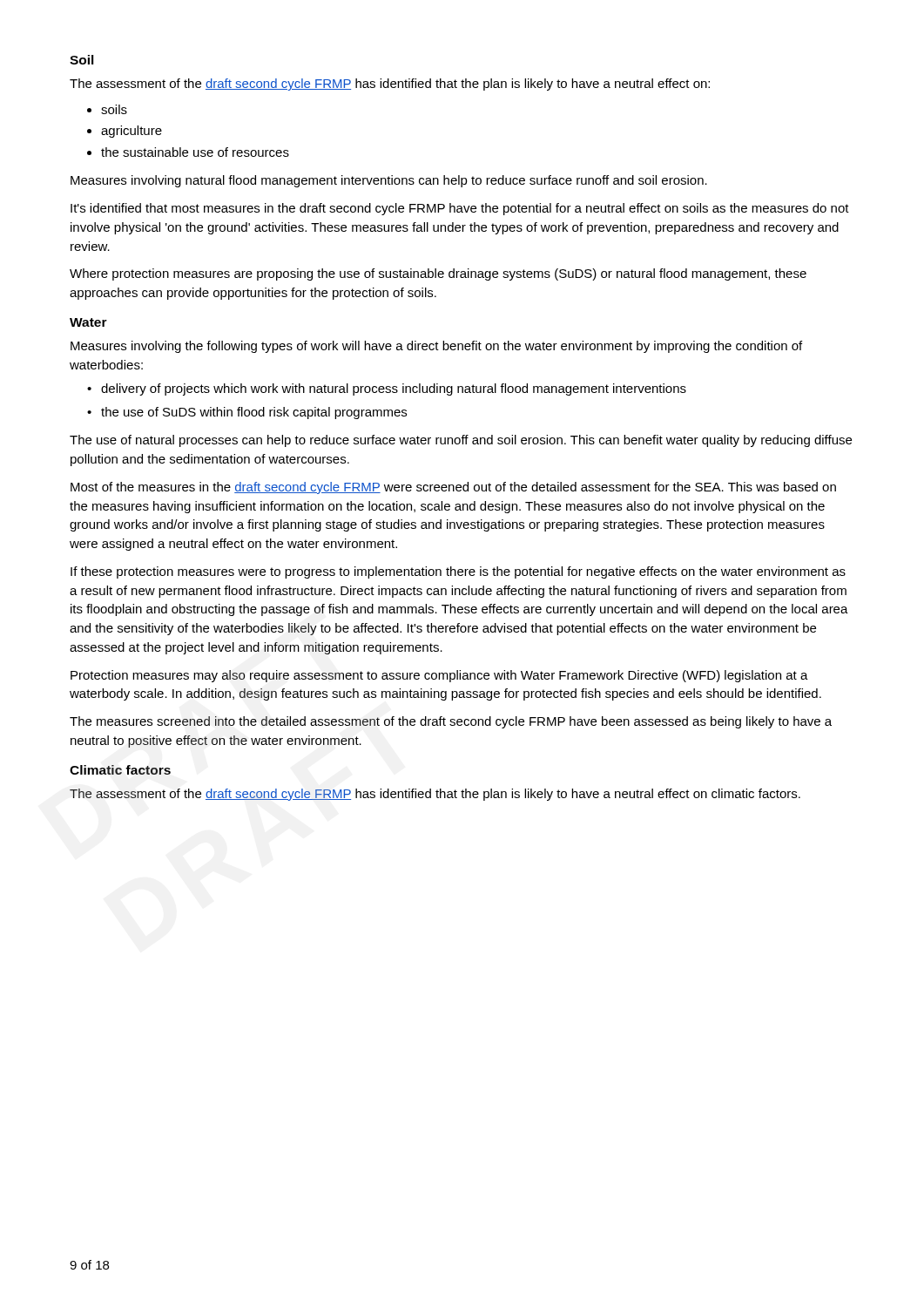Point to the text block starting "The measures screened into the"

(x=451, y=730)
